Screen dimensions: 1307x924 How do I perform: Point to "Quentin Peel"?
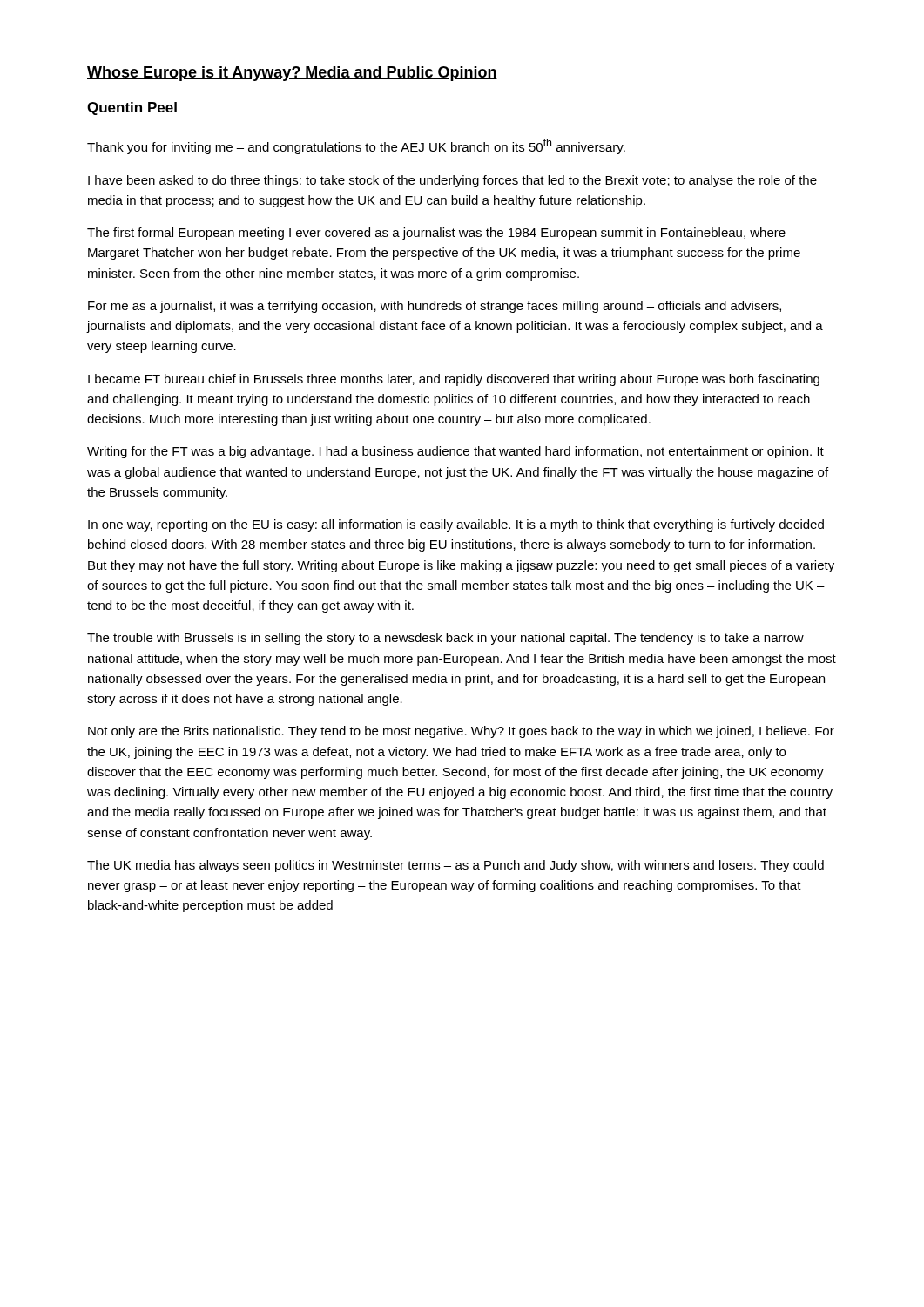[132, 108]
